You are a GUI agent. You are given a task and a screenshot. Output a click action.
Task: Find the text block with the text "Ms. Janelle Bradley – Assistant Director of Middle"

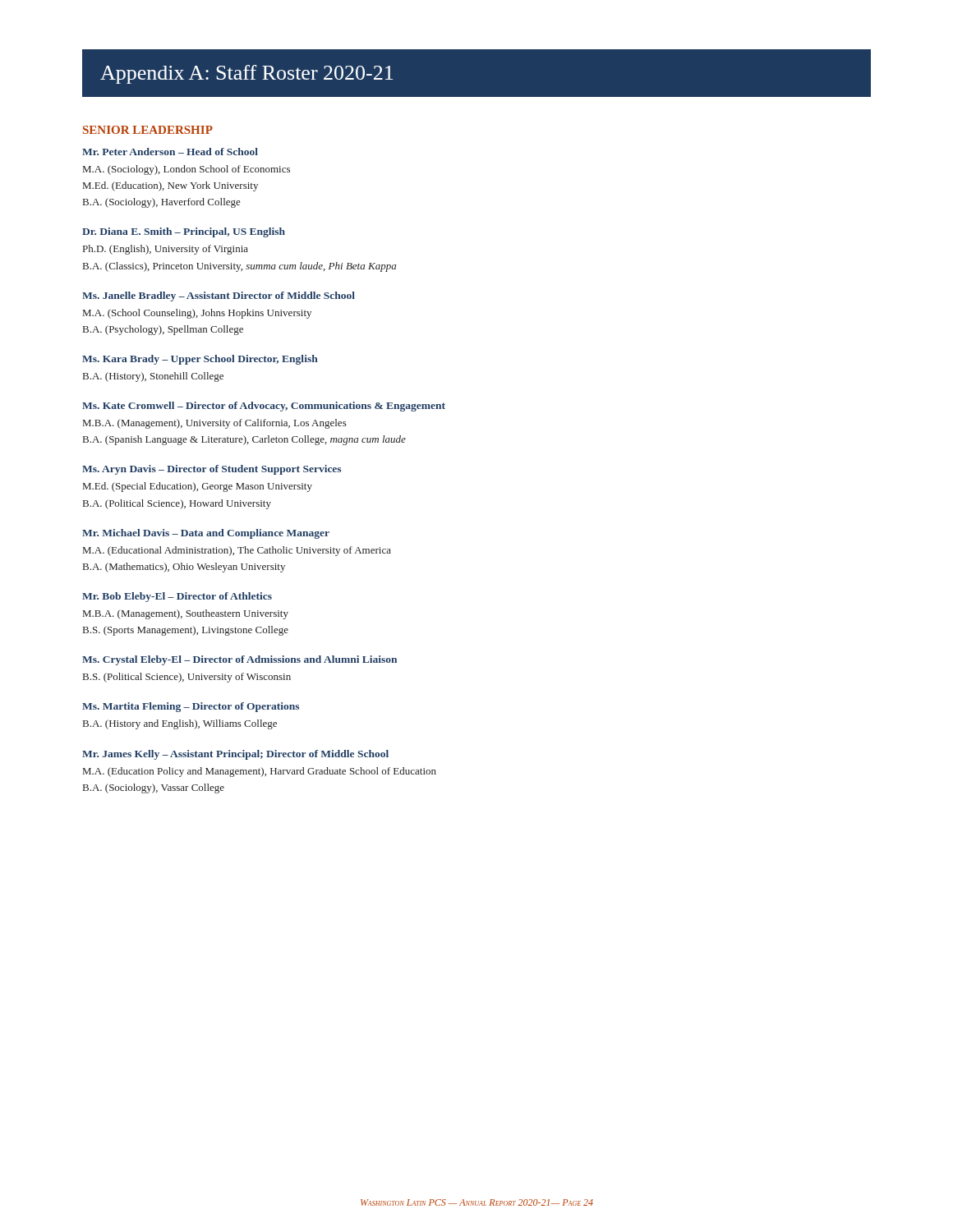click(x=219, y=297)
